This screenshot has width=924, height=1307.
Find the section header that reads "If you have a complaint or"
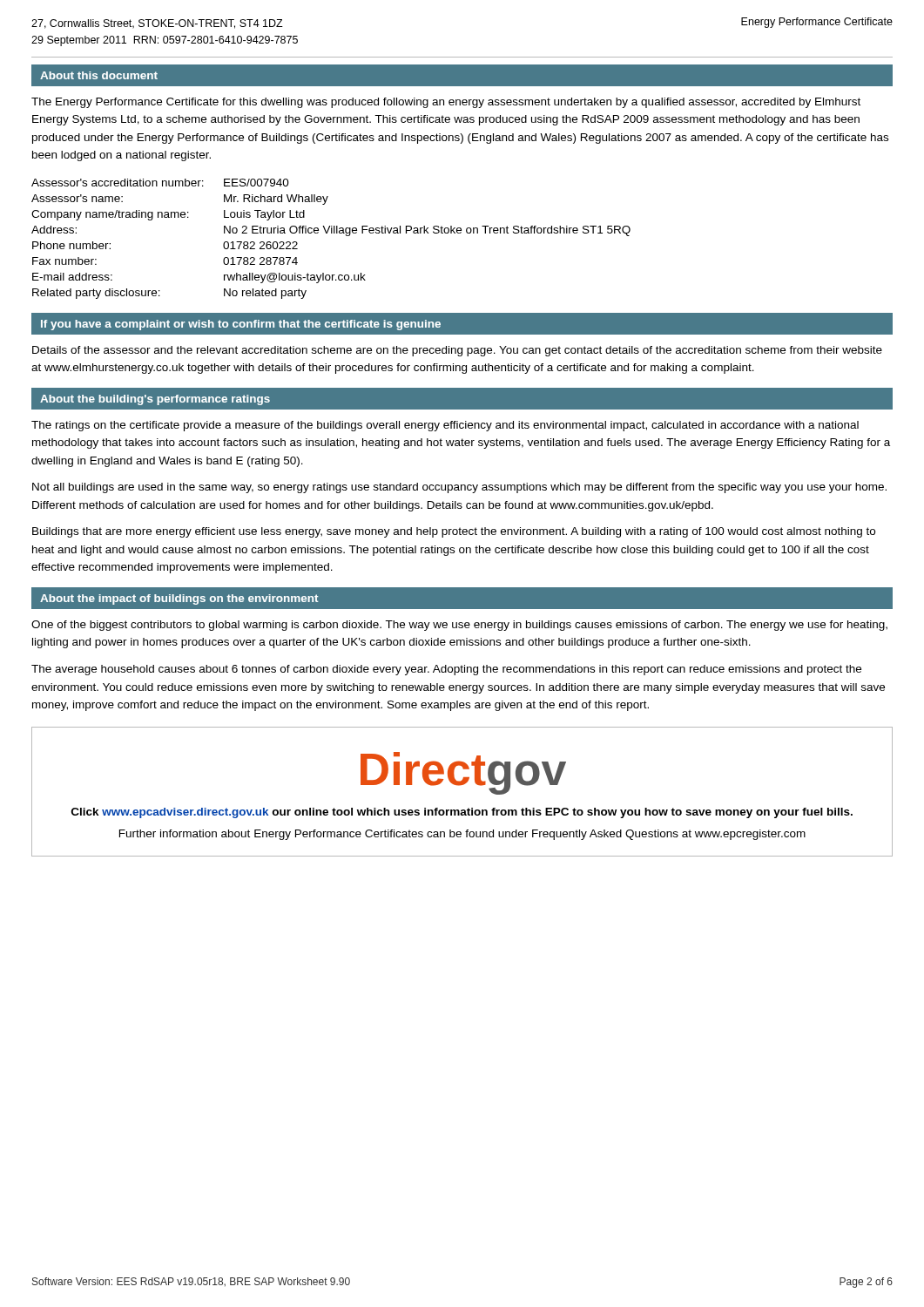click(x=241, y=323)
